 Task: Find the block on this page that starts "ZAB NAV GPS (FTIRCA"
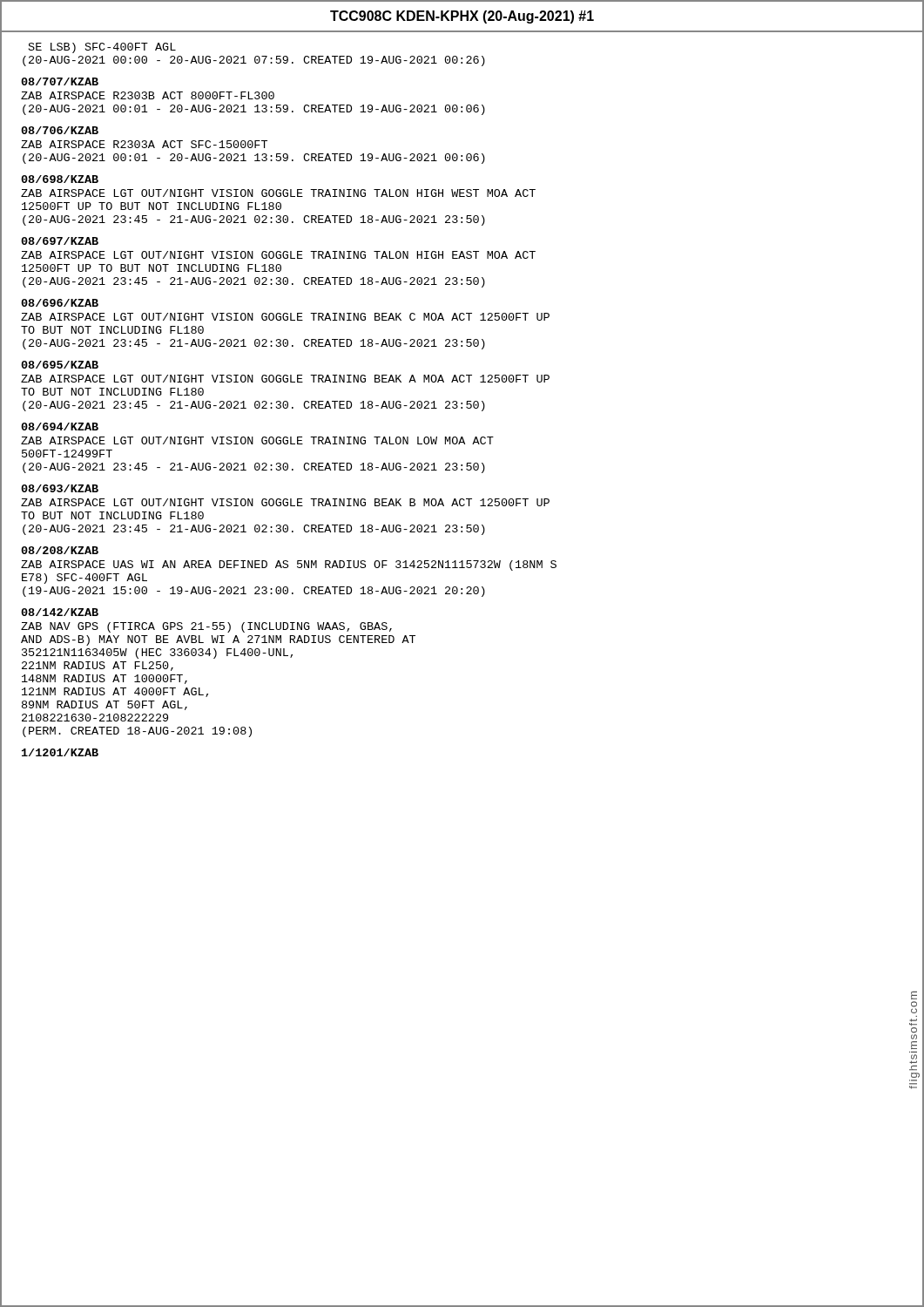[206, 627]
